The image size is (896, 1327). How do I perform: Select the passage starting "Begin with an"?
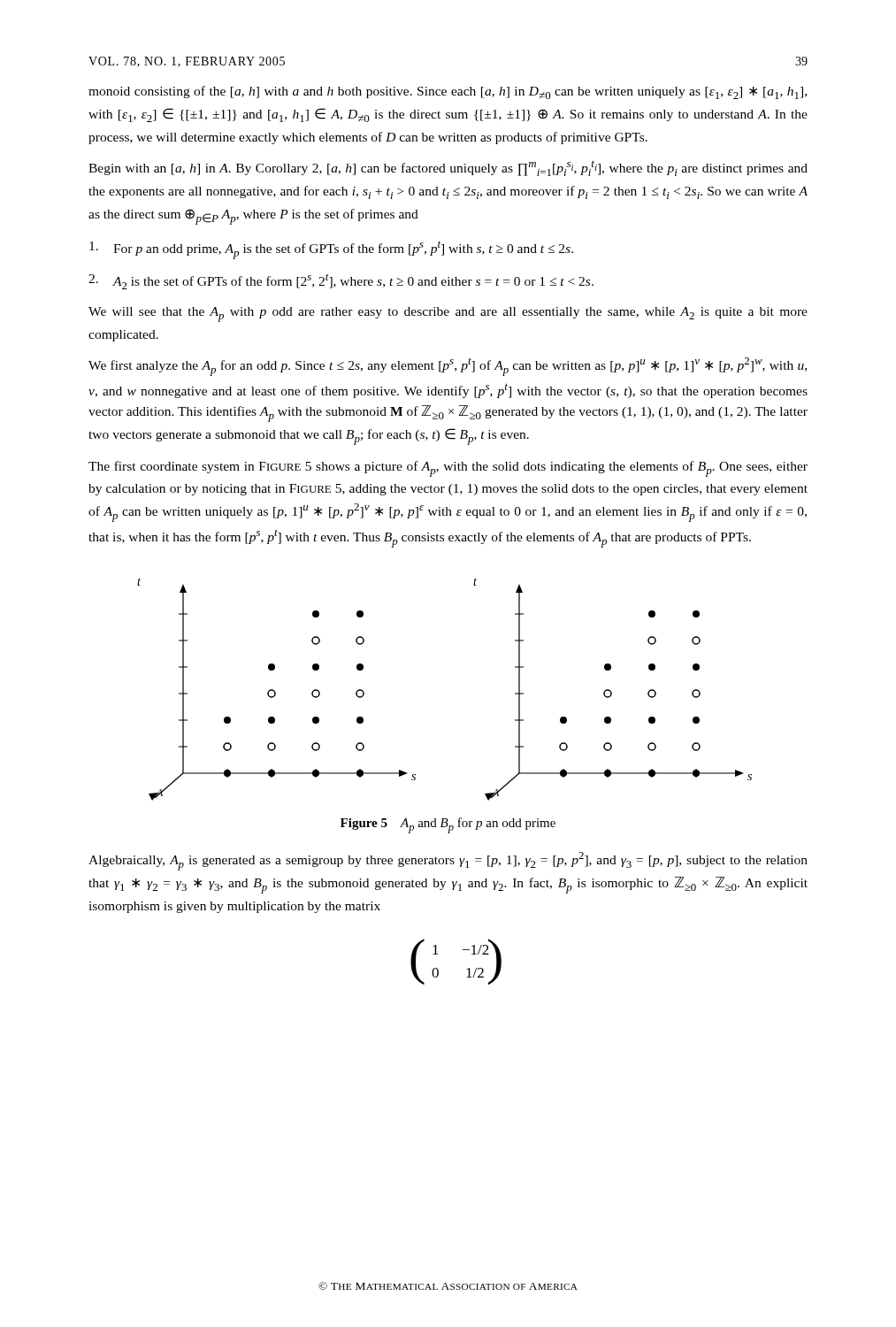point(448,192)
